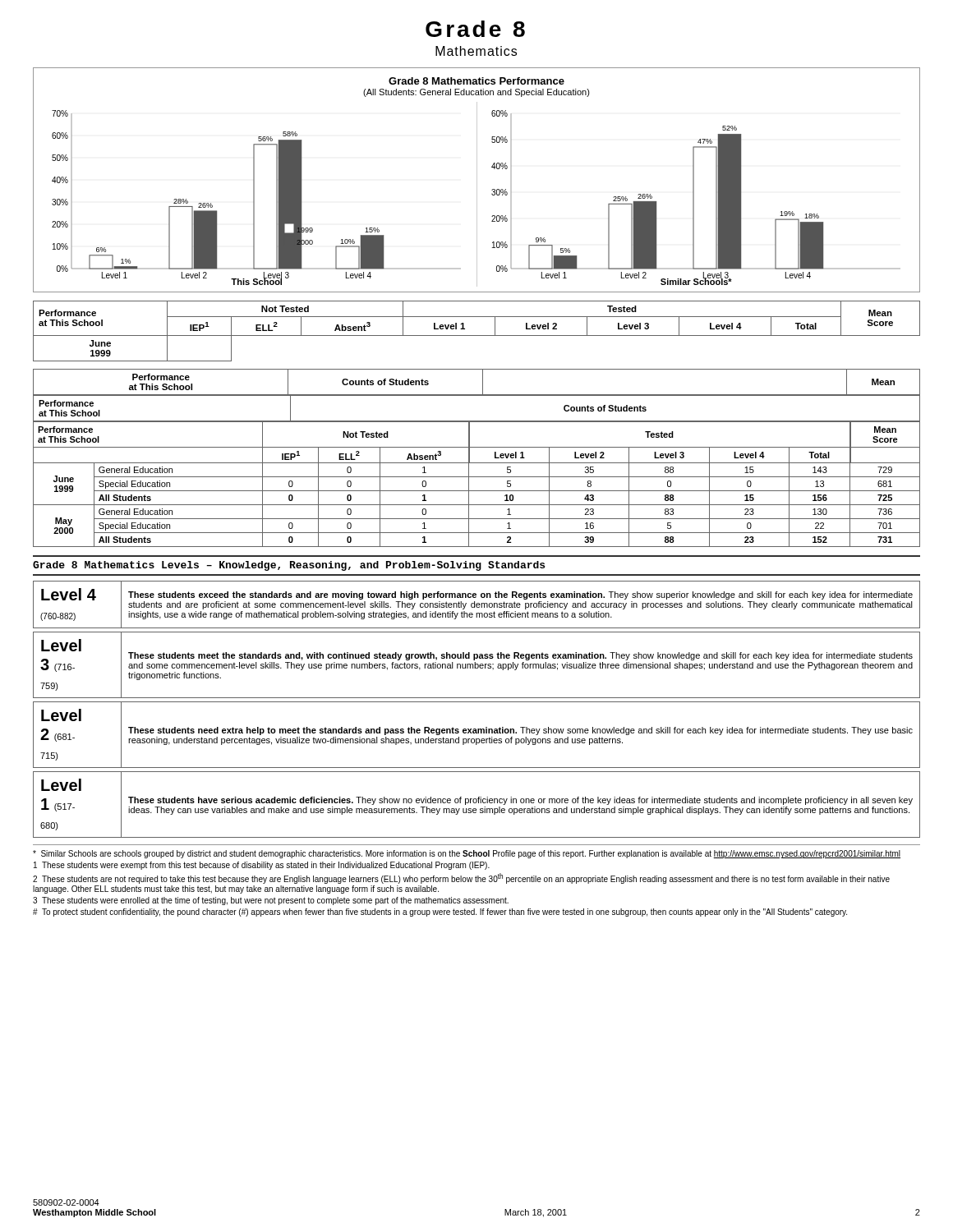Select the text block with the text "Level2 (681-715) These students need extra help to"
The image size is (953, 1232).
pyautogui.click(x=476, y=735)
